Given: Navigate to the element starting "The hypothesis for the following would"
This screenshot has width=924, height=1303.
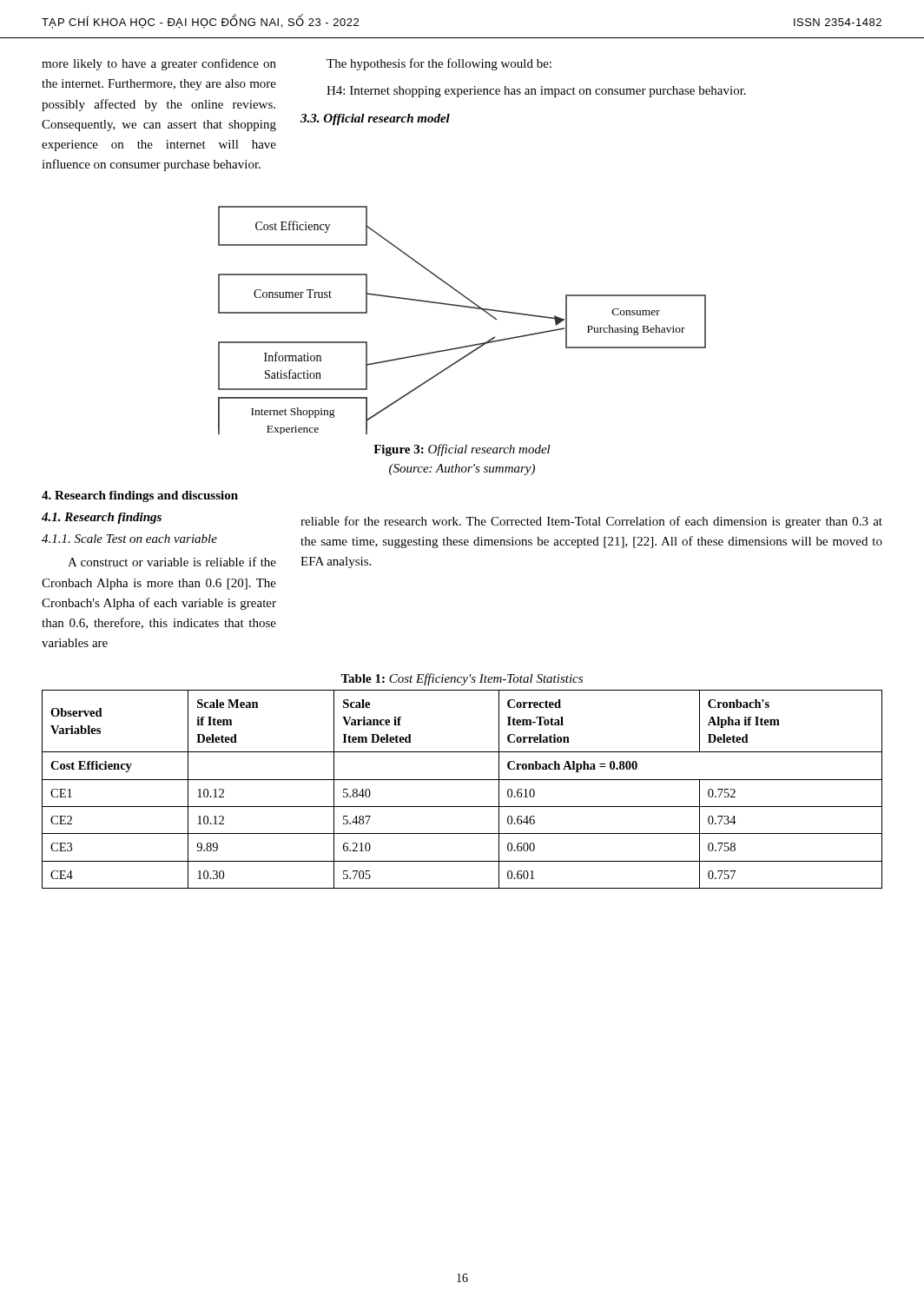Looking at the screenshot, I should [591, 91].
